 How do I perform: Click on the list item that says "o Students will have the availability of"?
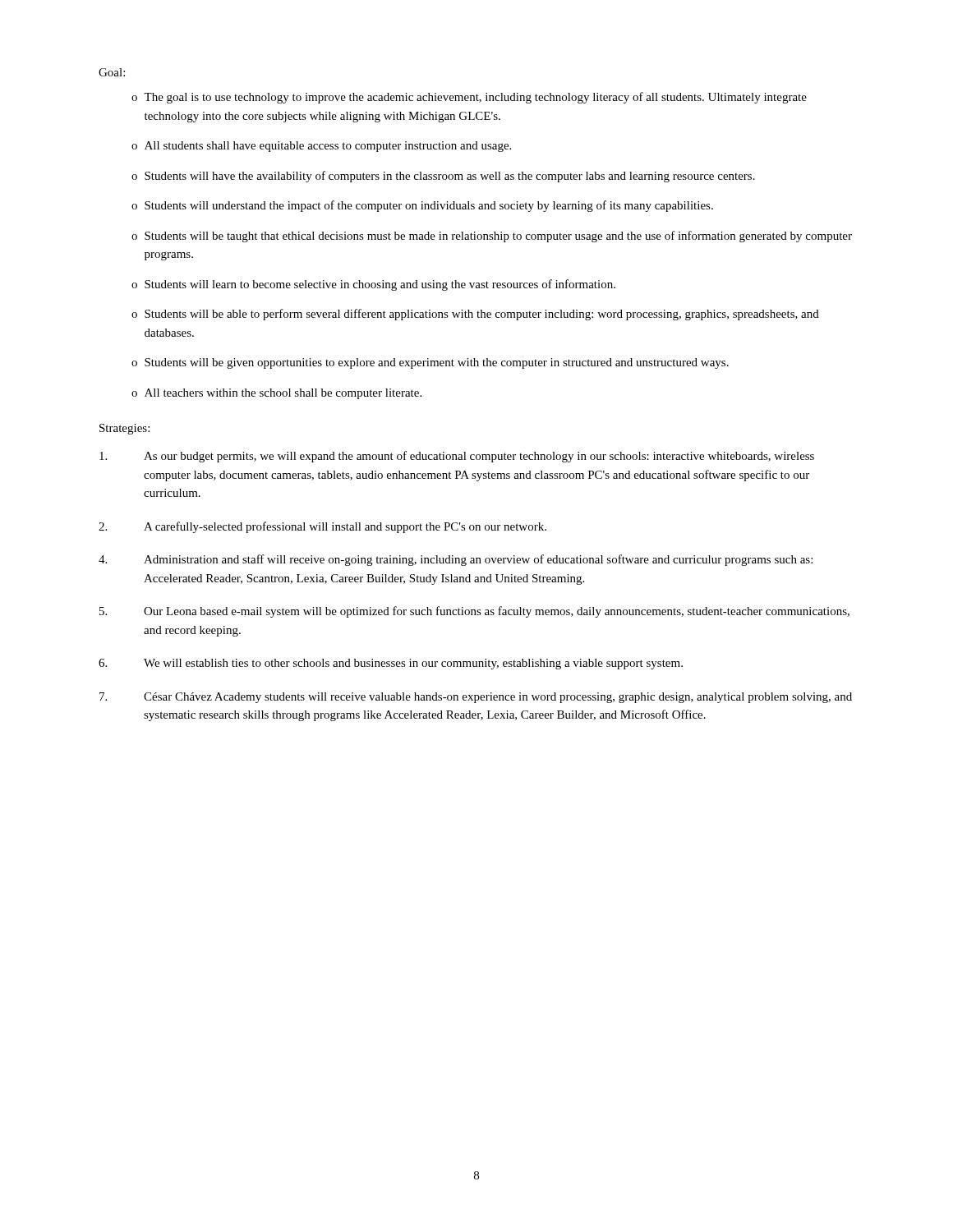point(476,176)
